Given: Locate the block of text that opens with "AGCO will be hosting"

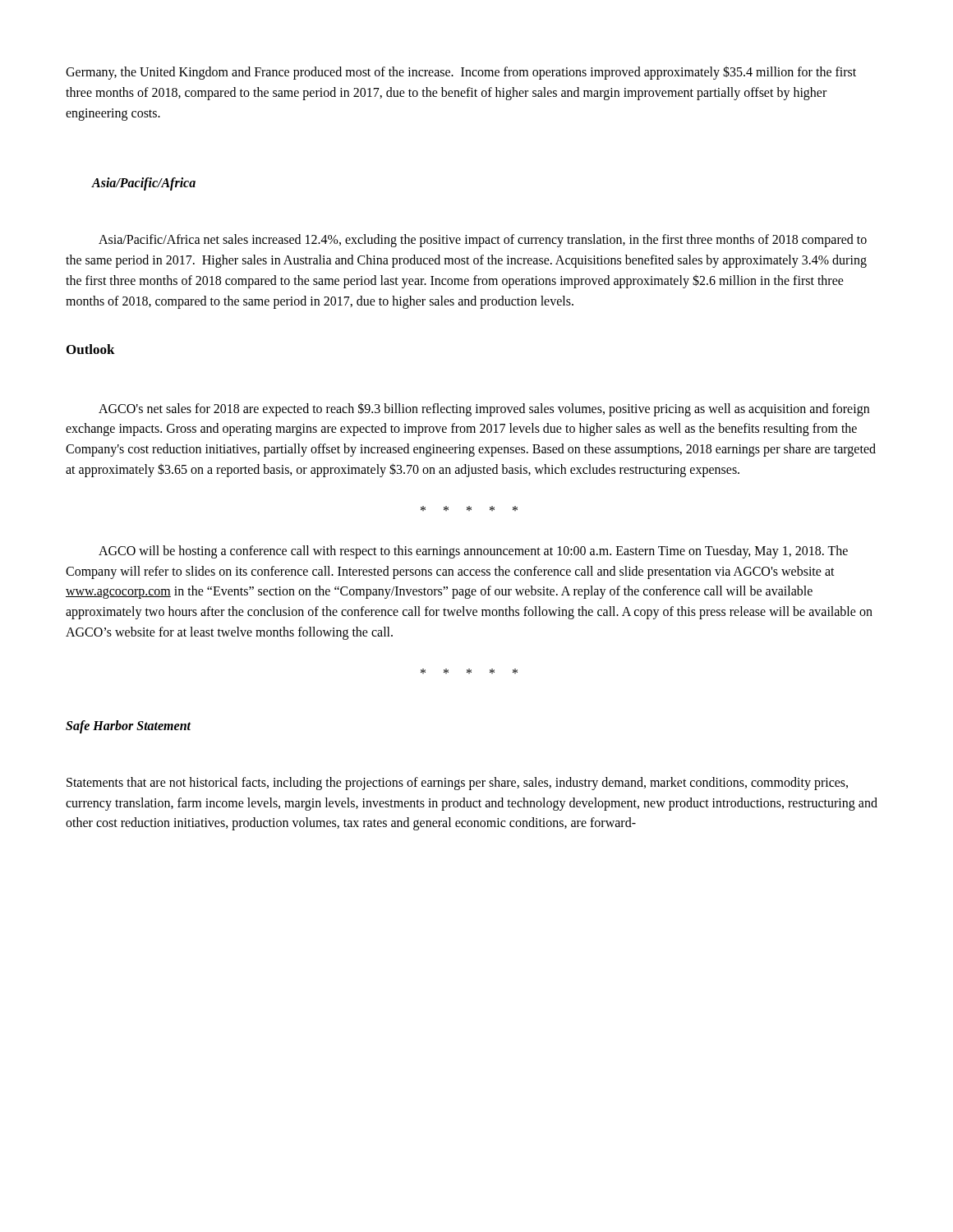Looking at the screenshot, I should 472,592.
